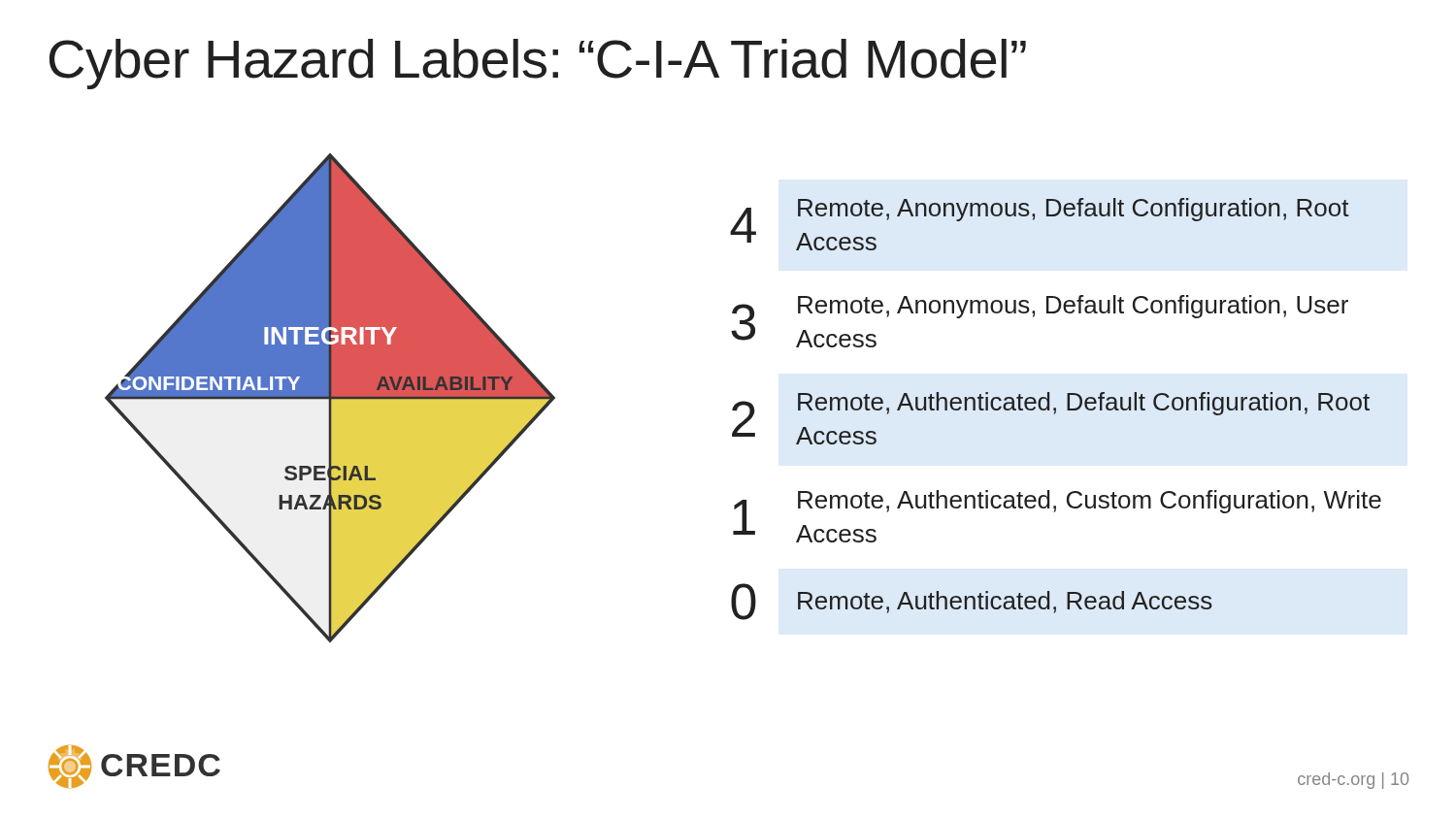The height and width of the screenshot is (819, 1456).
Task: Click on the logo
Action: 144,767
